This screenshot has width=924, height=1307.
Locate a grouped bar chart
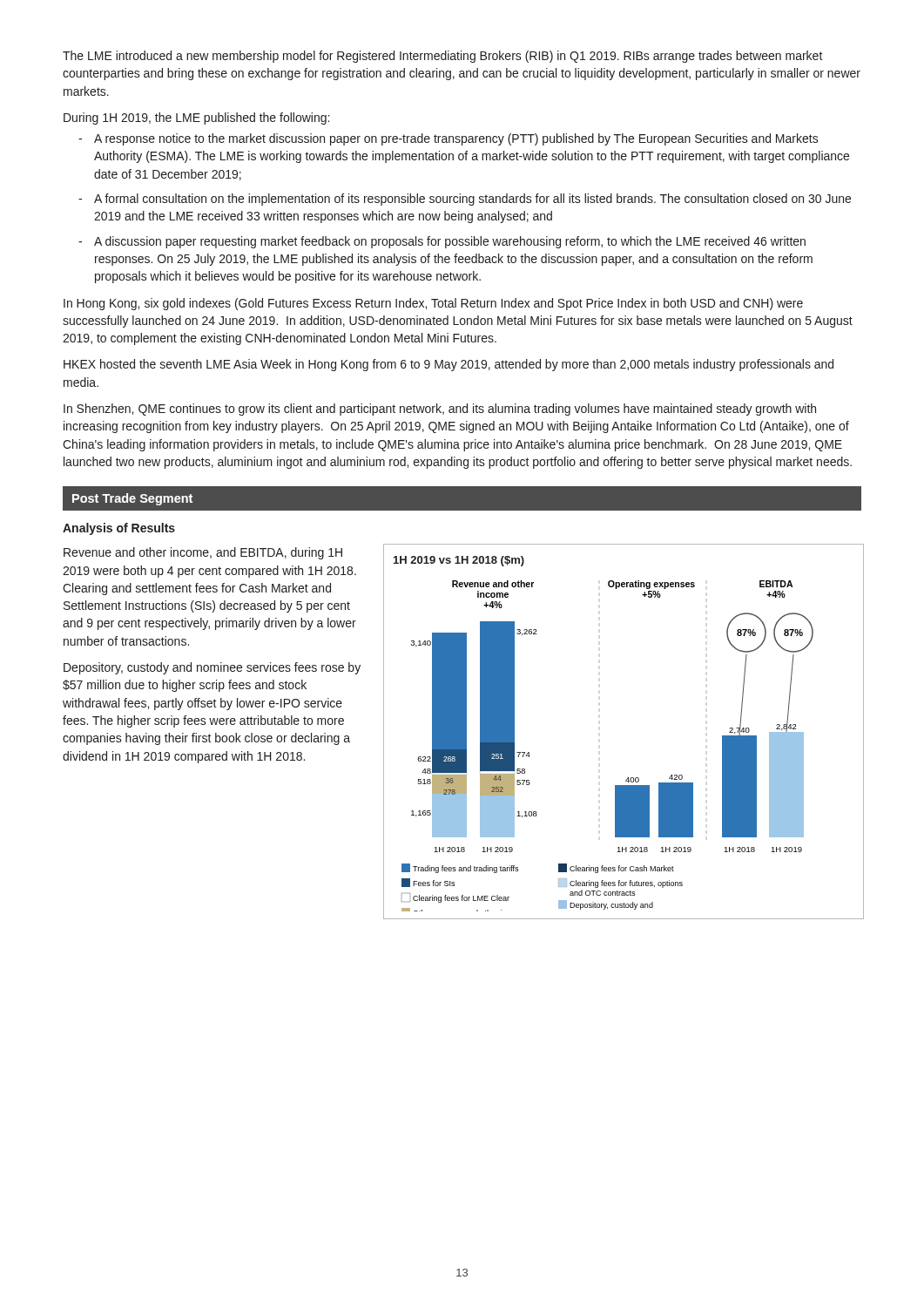[x=624, y=732]
